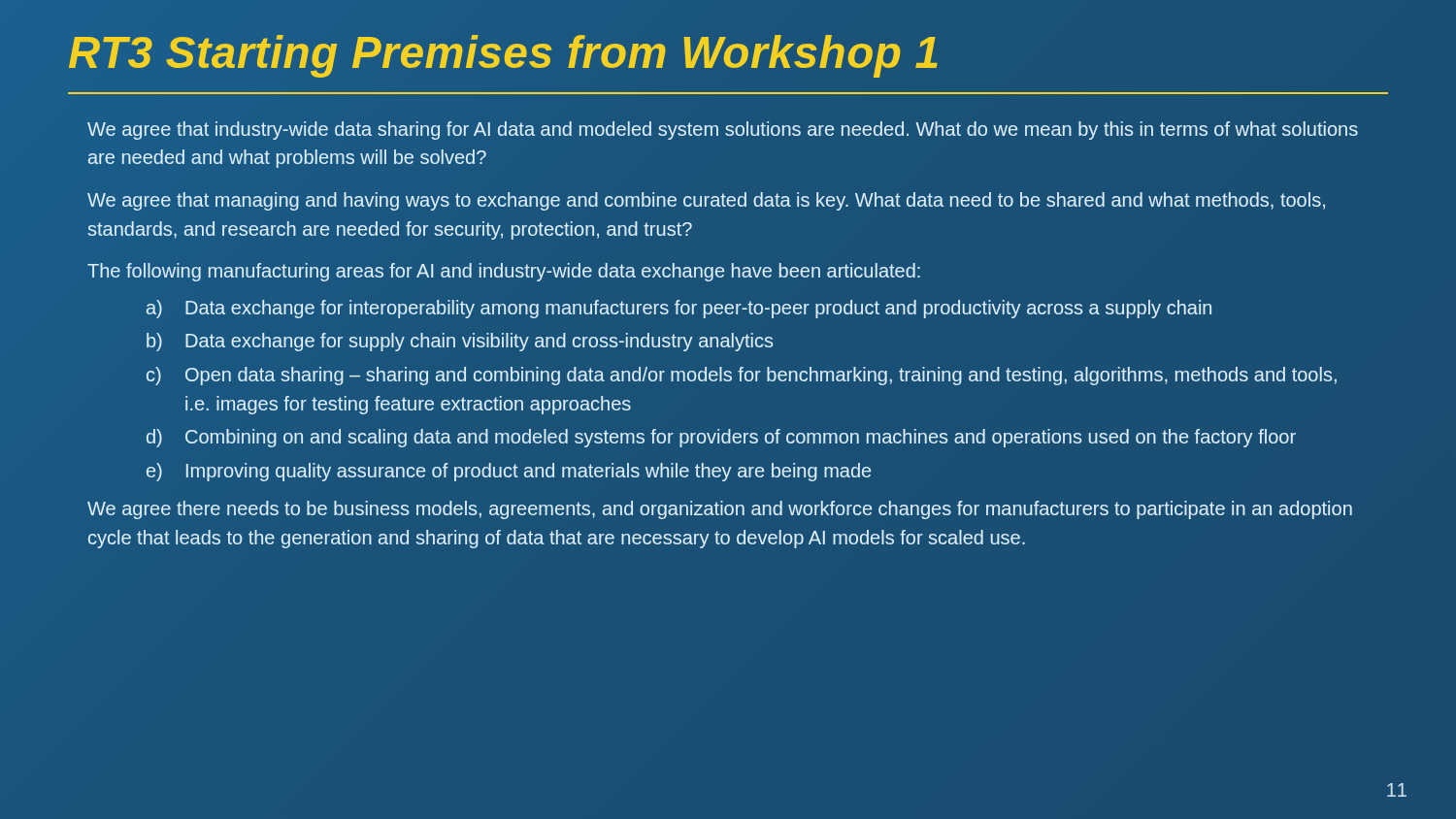Locate the block of text that opens with "a) Data exchange for interoperability among"

757,308
